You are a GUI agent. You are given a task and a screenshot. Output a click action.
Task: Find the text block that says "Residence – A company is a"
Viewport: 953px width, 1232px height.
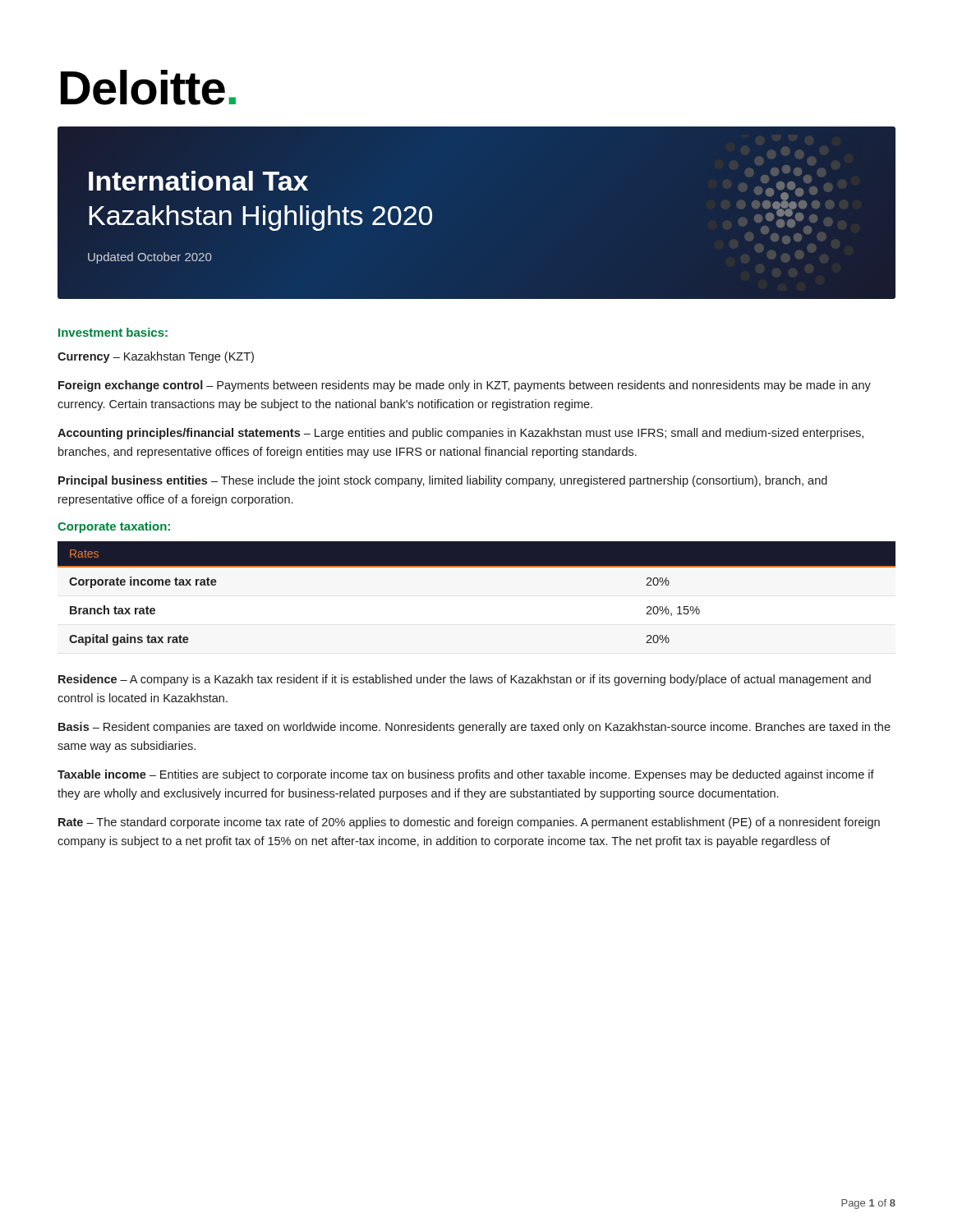[464, 689]
